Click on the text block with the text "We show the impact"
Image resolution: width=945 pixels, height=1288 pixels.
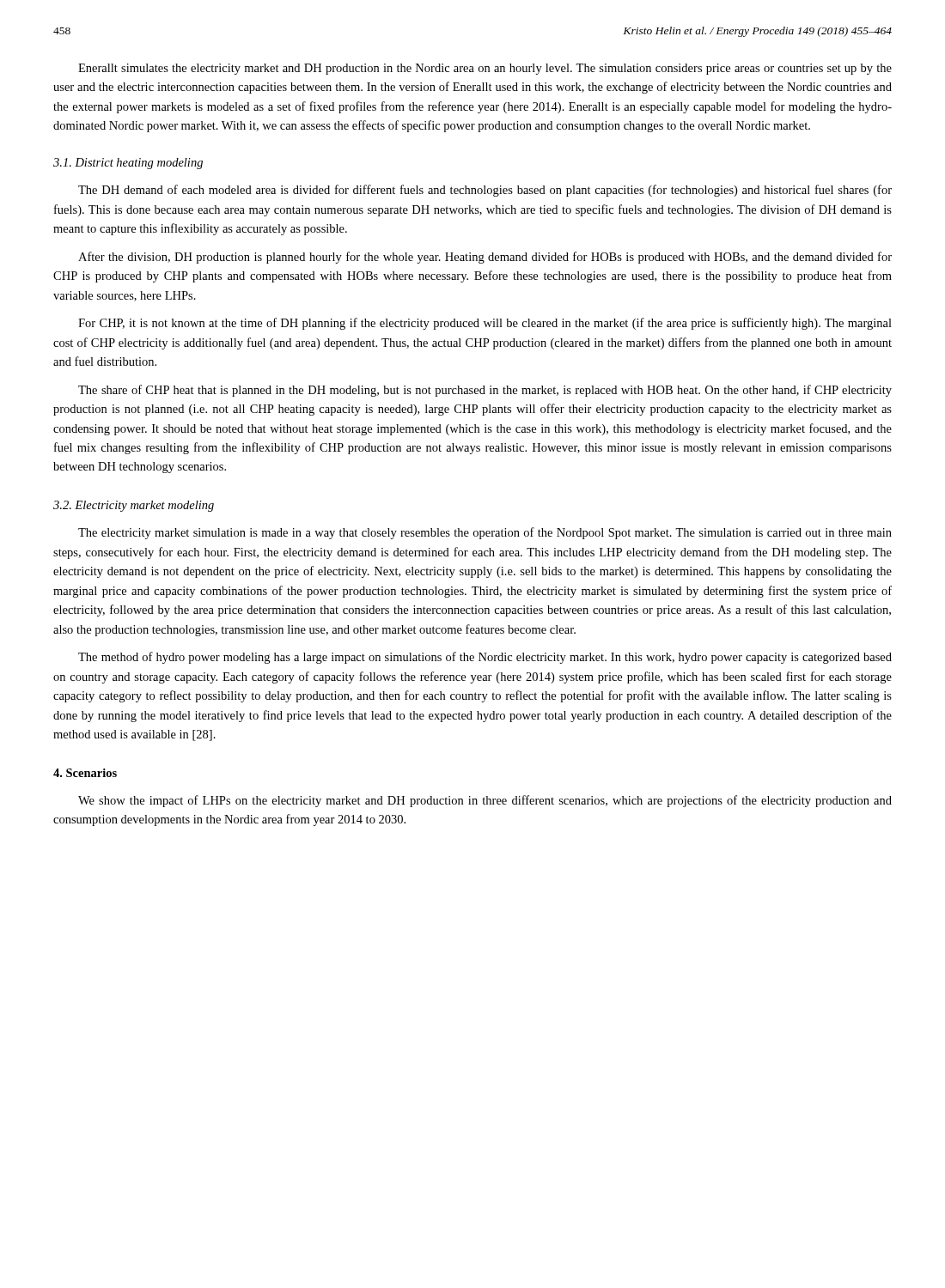[x=472, y=810]
